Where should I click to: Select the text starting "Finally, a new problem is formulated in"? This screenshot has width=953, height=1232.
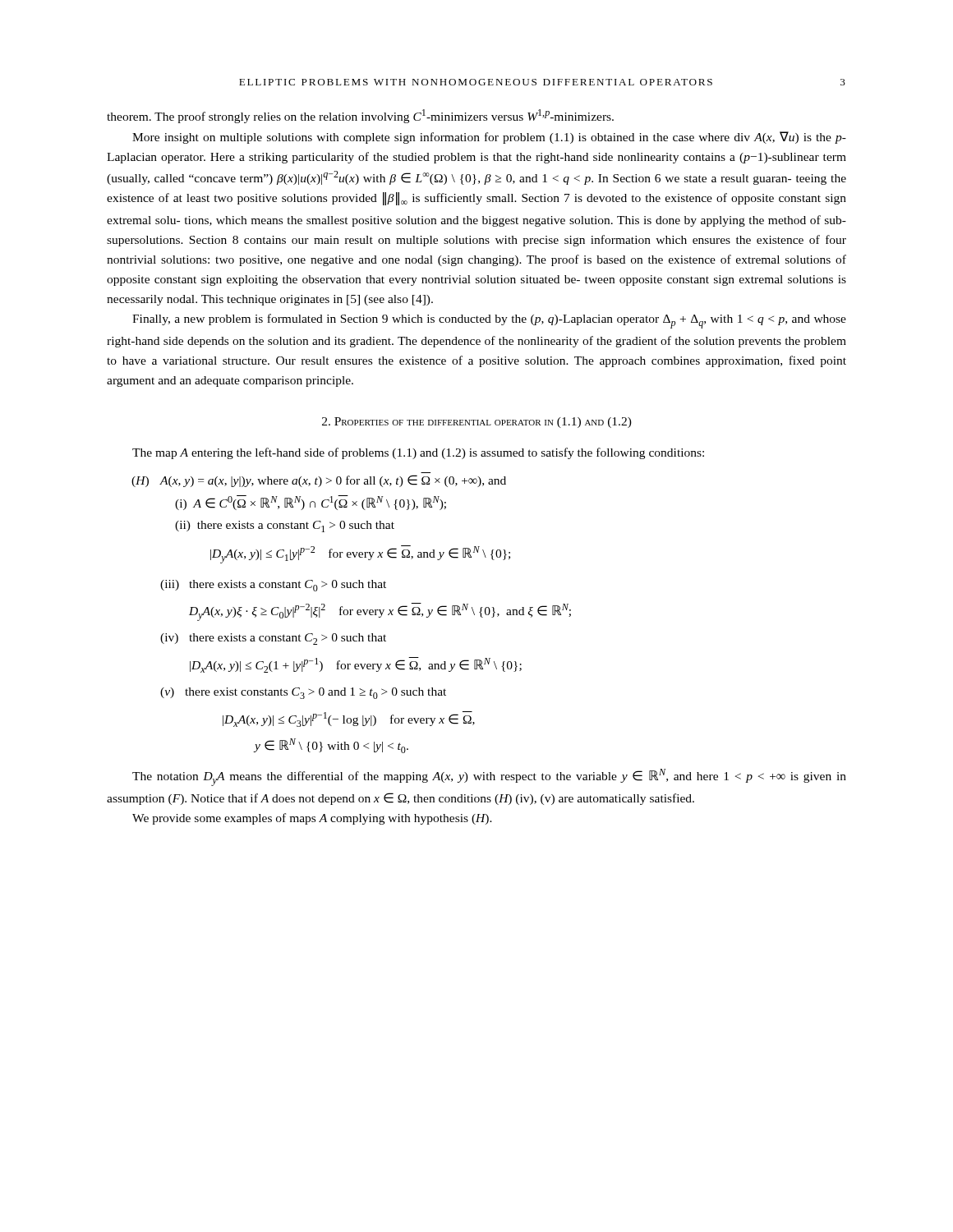pyautogui.click(x=476, y=349)
